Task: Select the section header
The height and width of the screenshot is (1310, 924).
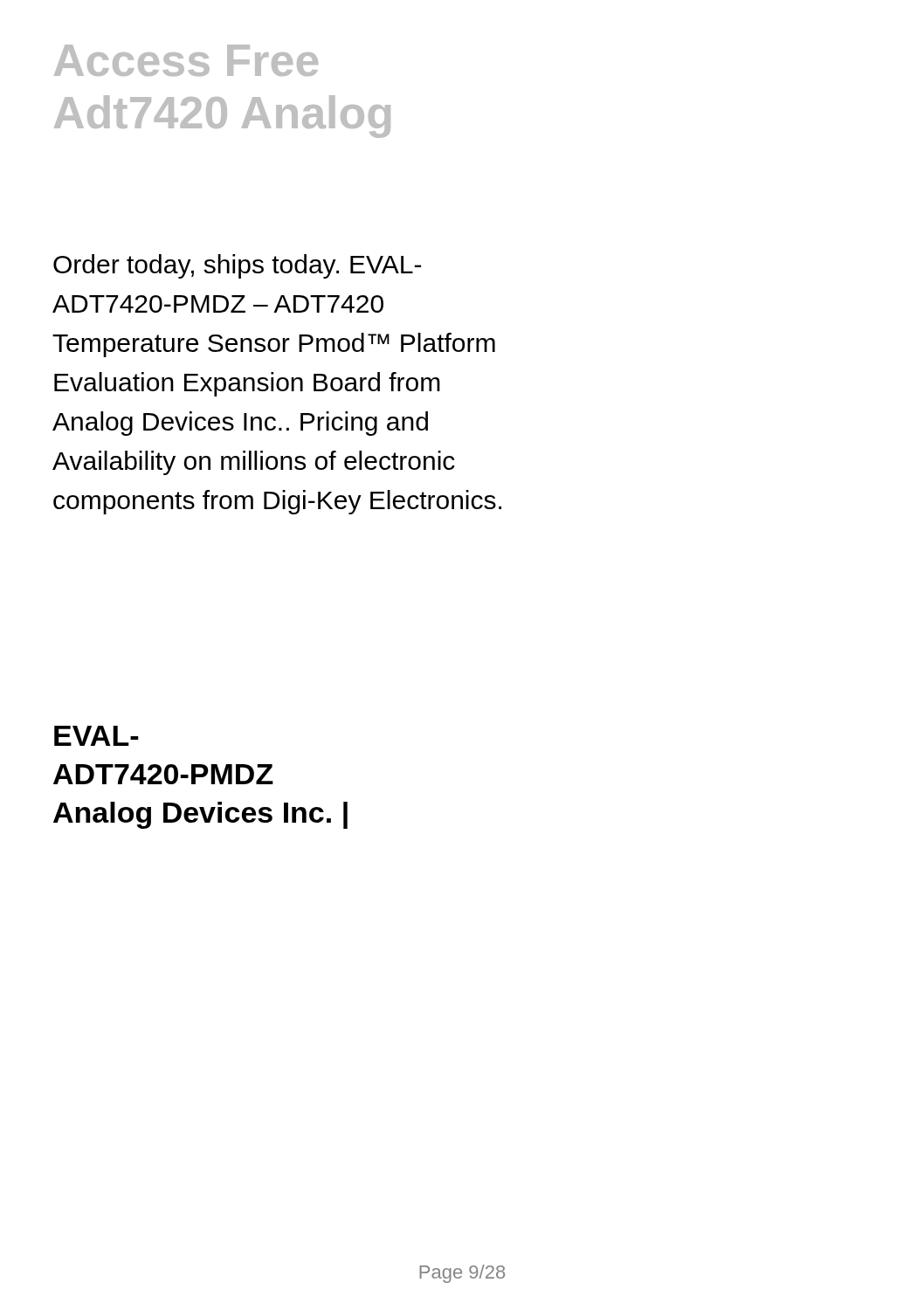Action: [x=314, y=774]
